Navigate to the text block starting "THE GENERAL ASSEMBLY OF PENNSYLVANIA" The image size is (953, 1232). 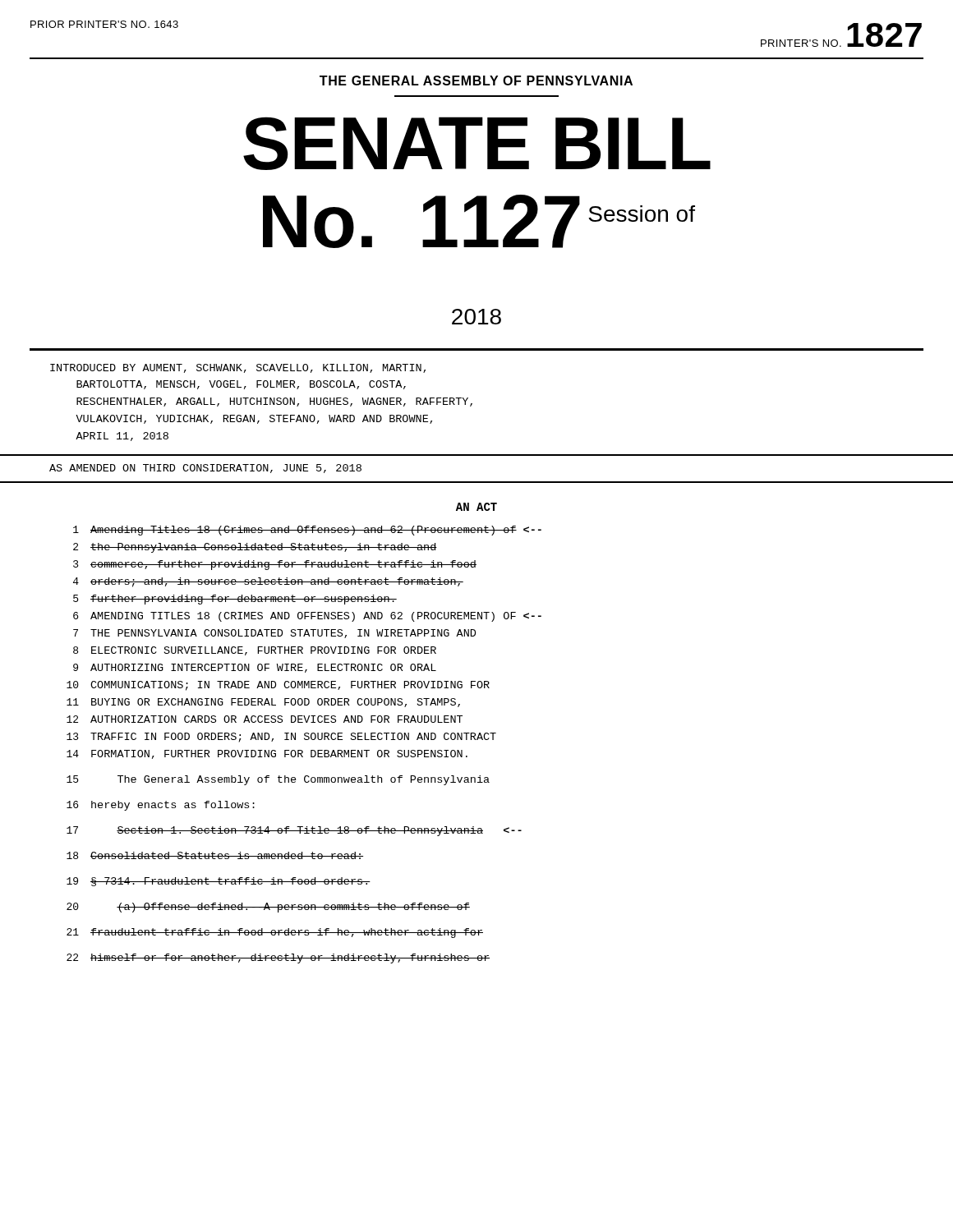(x=476, y=81)
